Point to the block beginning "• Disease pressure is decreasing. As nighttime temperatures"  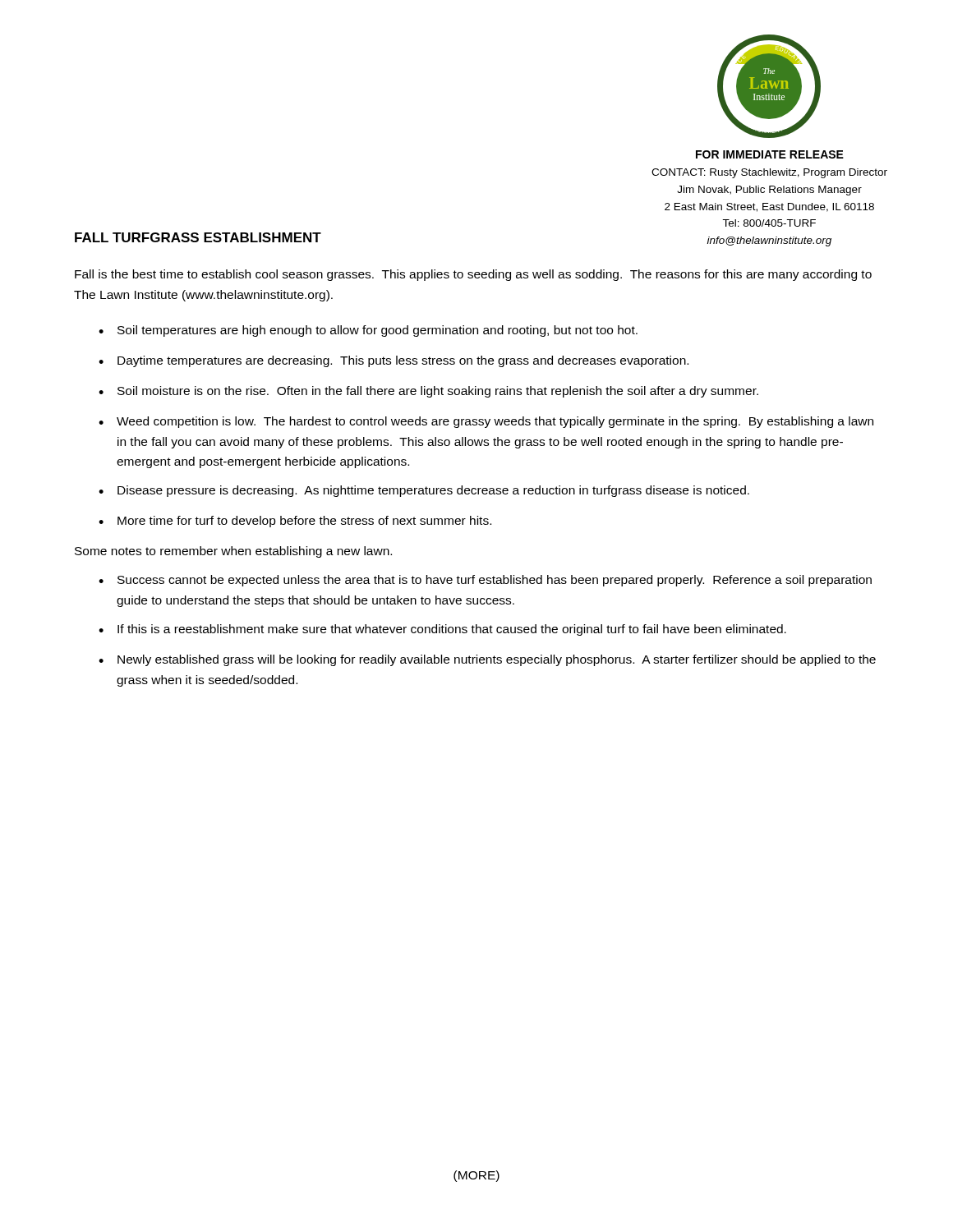pos(489,492)
